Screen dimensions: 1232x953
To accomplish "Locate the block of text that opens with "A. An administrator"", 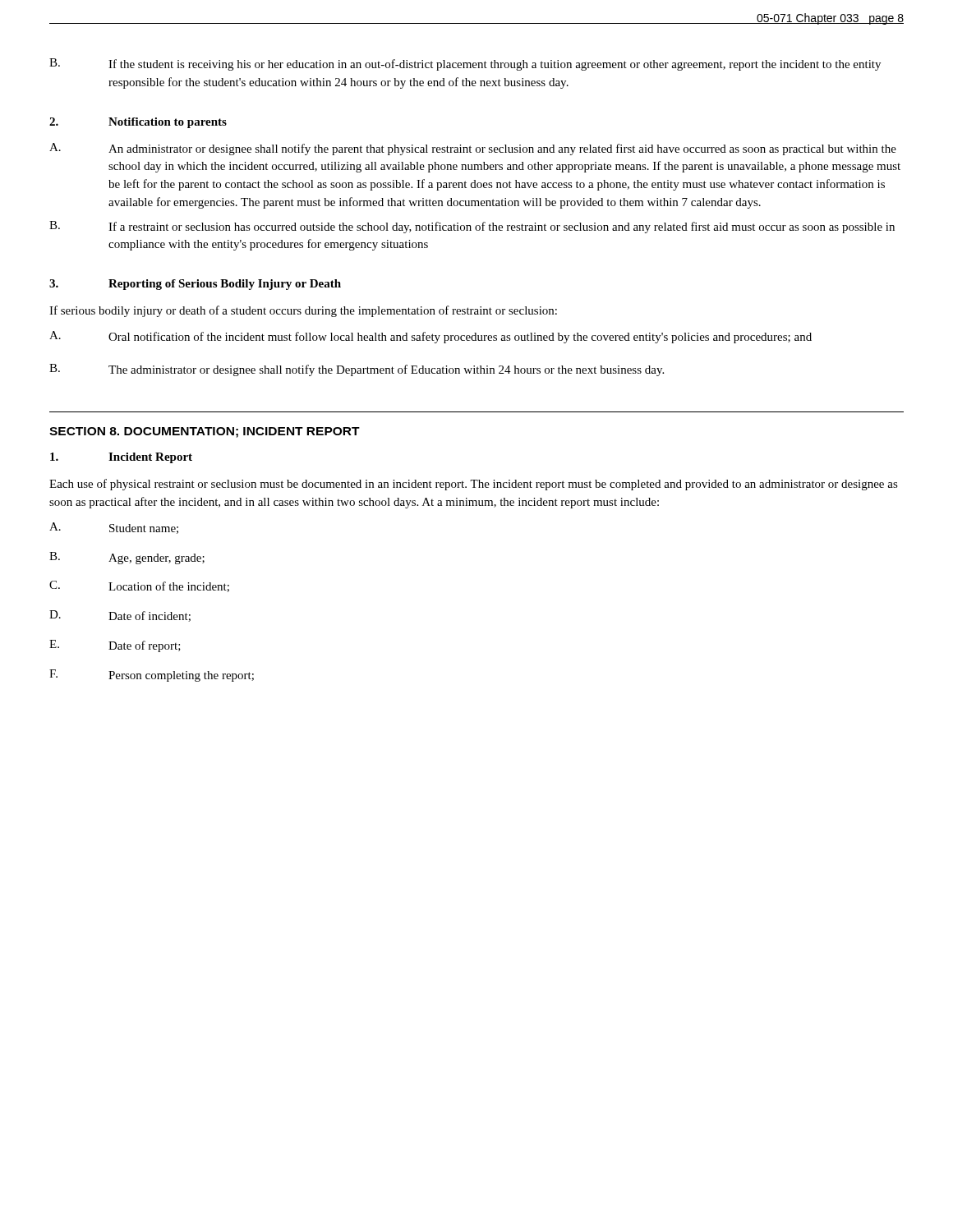I will pos(476,176).
